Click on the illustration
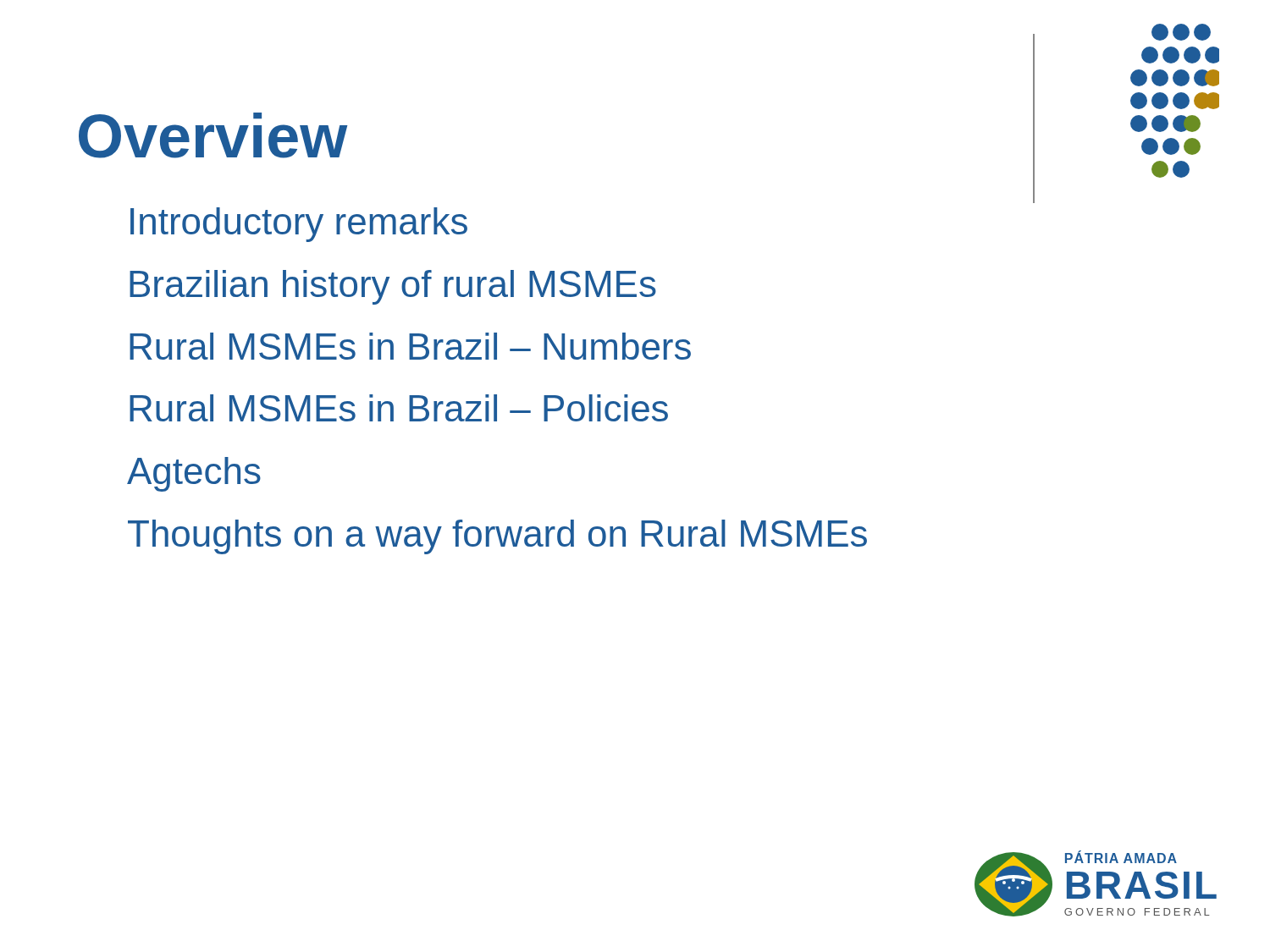 pyautogui.click(x=1151, y=103)
